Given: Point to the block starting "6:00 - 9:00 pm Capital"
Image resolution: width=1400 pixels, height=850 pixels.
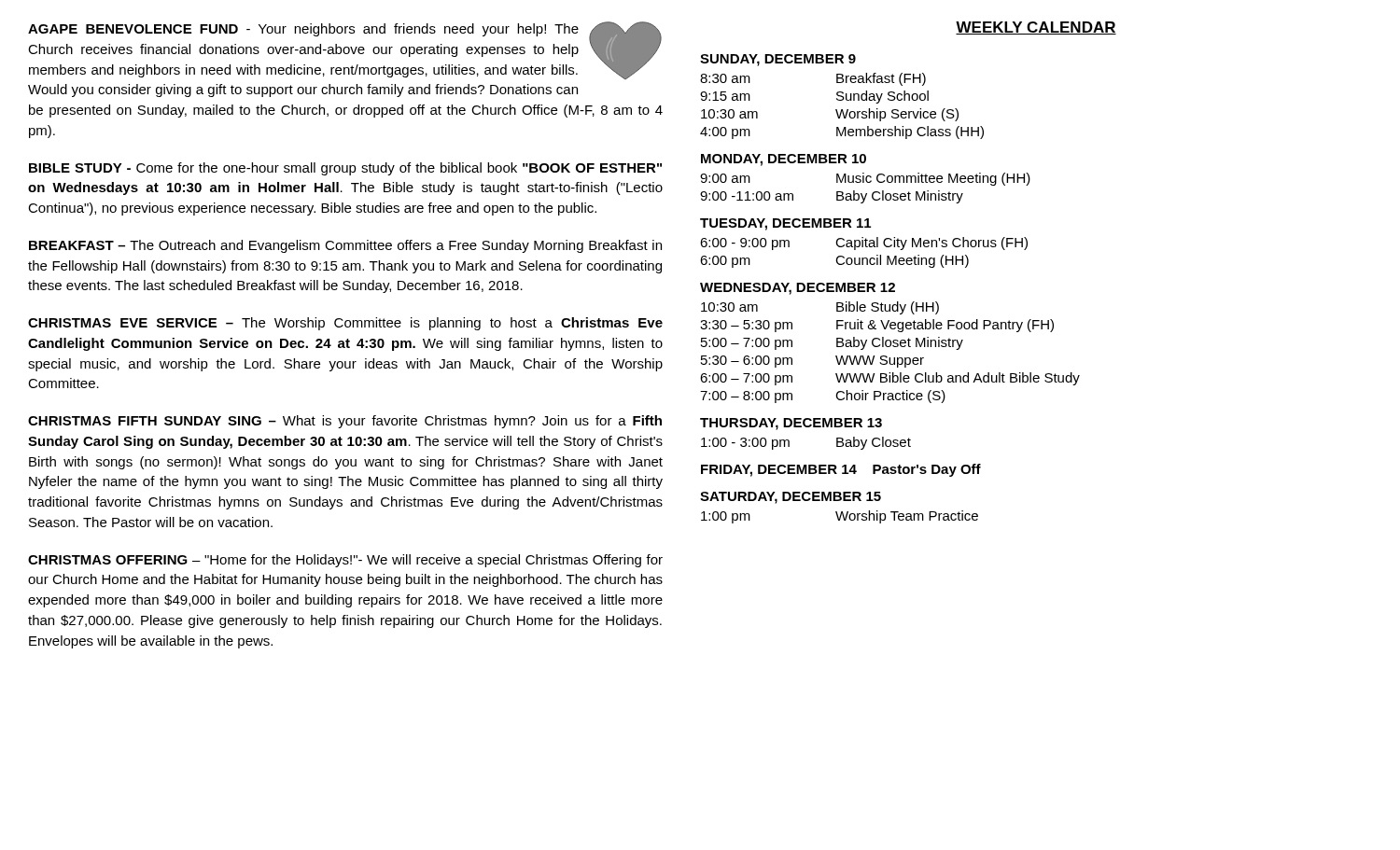Looking at the screenshot, I should click(864, 242).
